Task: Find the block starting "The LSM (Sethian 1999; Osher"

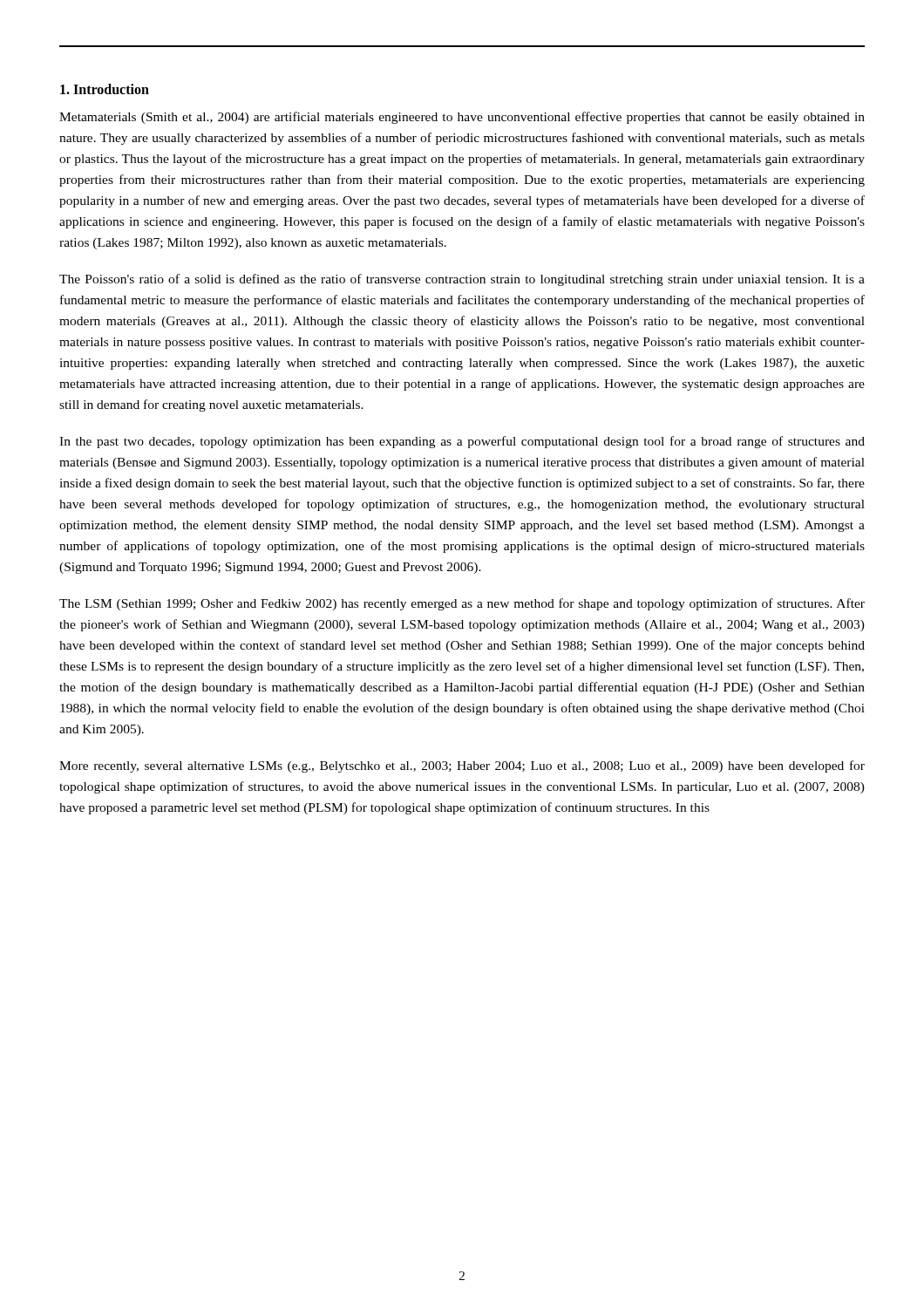Action: 462,666
